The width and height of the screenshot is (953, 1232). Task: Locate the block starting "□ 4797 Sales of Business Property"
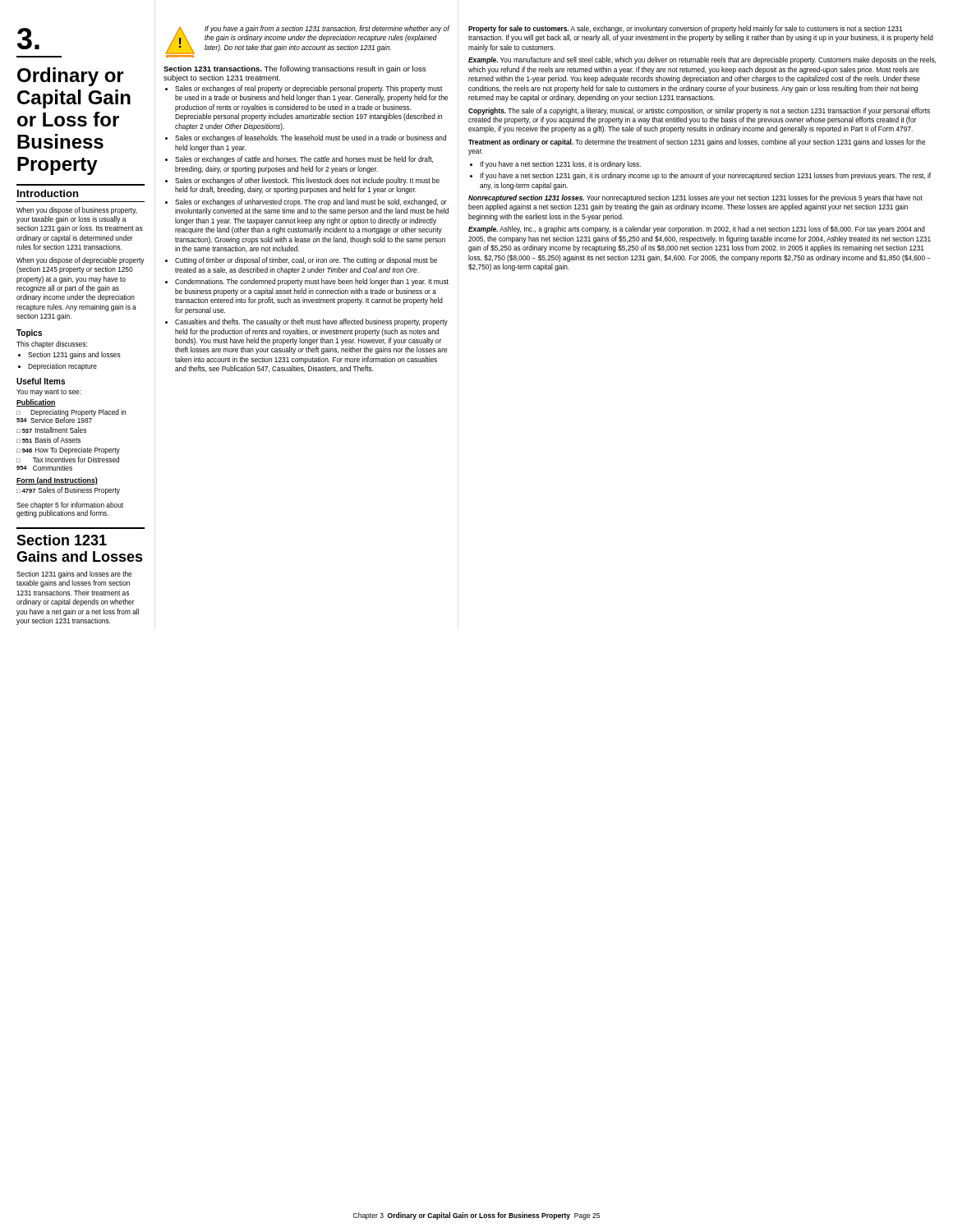tap(68, 490)
